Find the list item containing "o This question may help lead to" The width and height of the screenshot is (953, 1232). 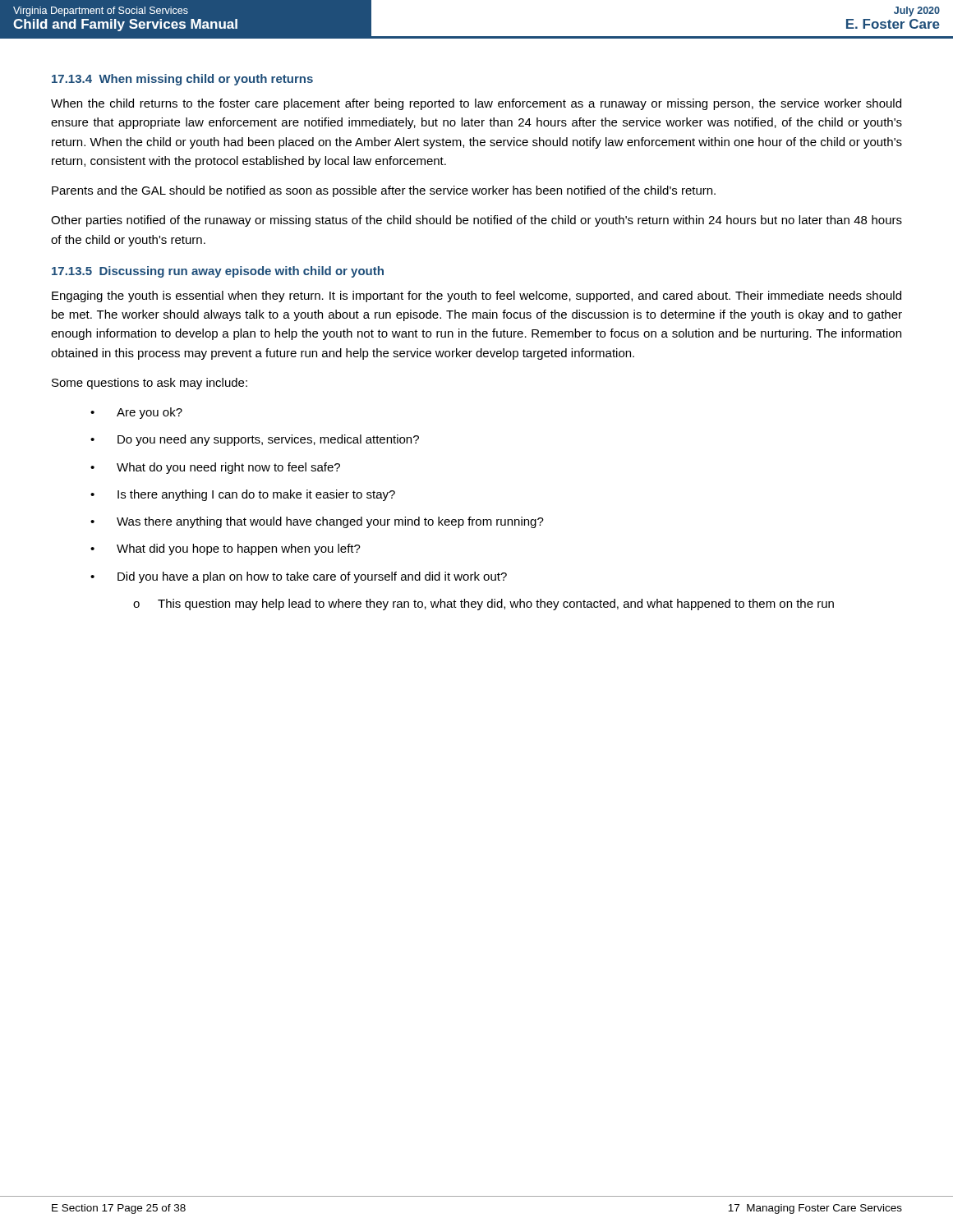click(484, 603)
